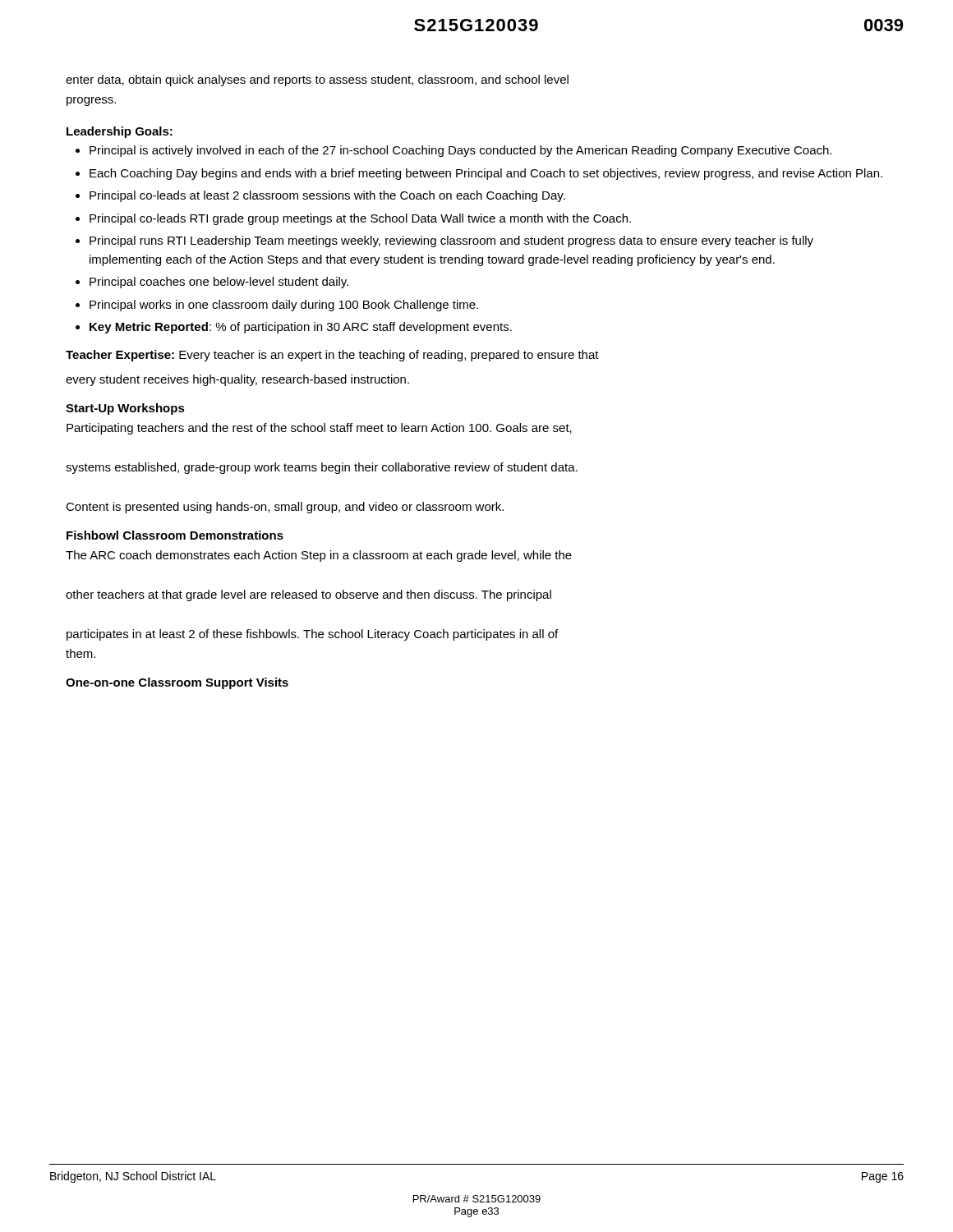Image resolution: width=953 pixels, height=1232 pixels.
Task: Point to the region starting "Fishbowl Classroom Demonstrations"
Action: point(175,535)
